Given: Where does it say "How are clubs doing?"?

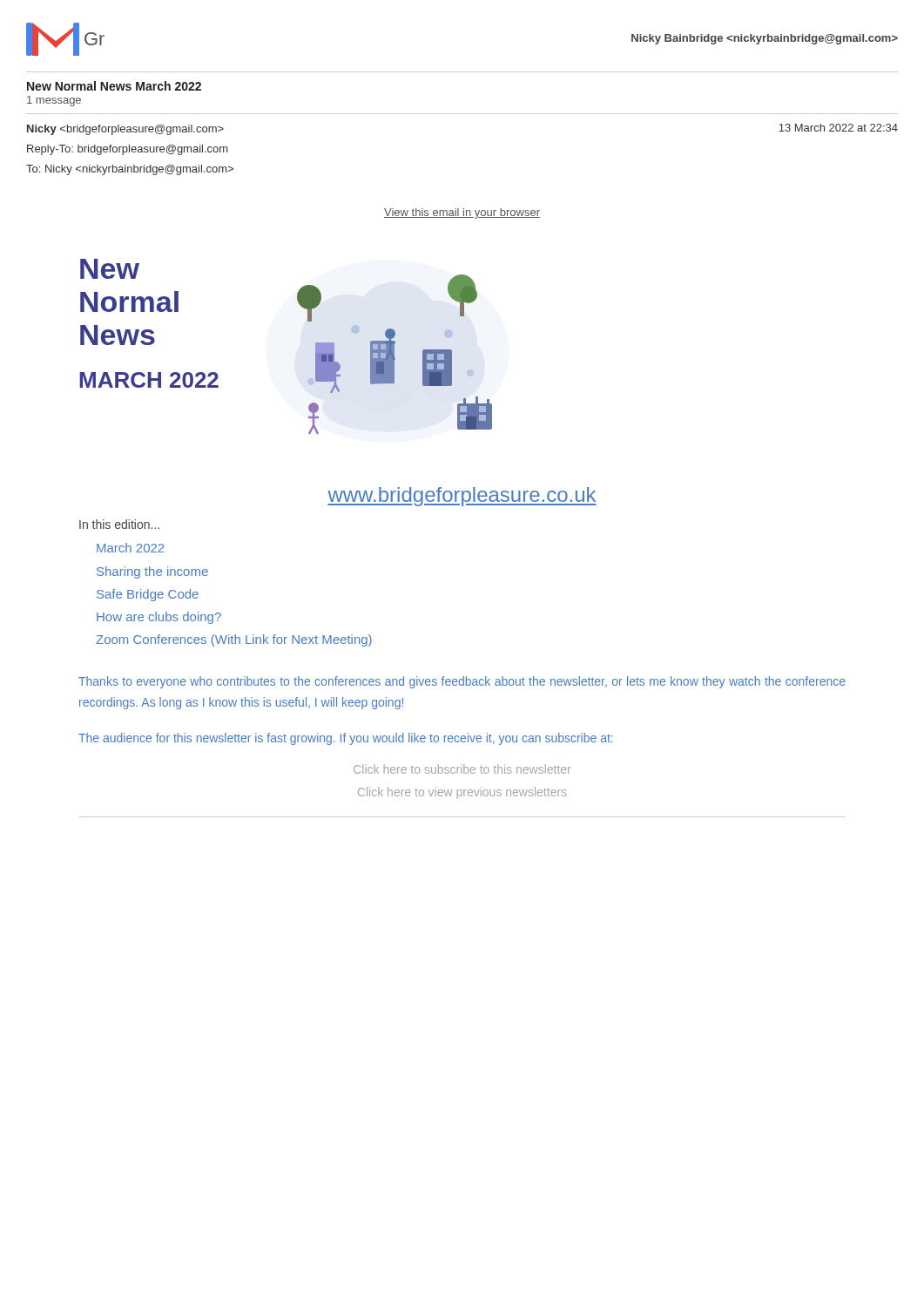Looking at the screenshot, I should coord(159,616).
